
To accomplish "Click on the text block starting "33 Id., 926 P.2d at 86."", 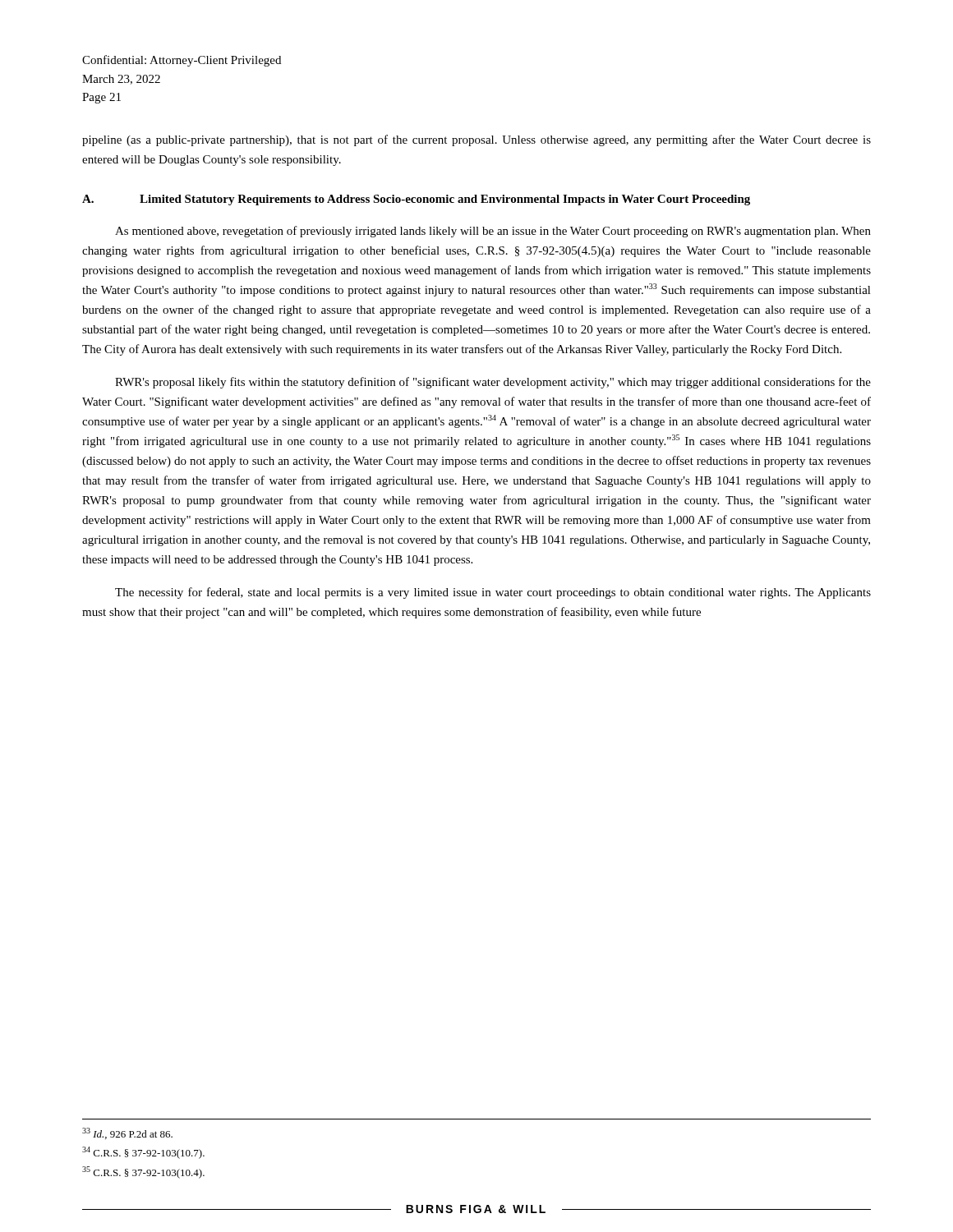I will (128, 1133).
